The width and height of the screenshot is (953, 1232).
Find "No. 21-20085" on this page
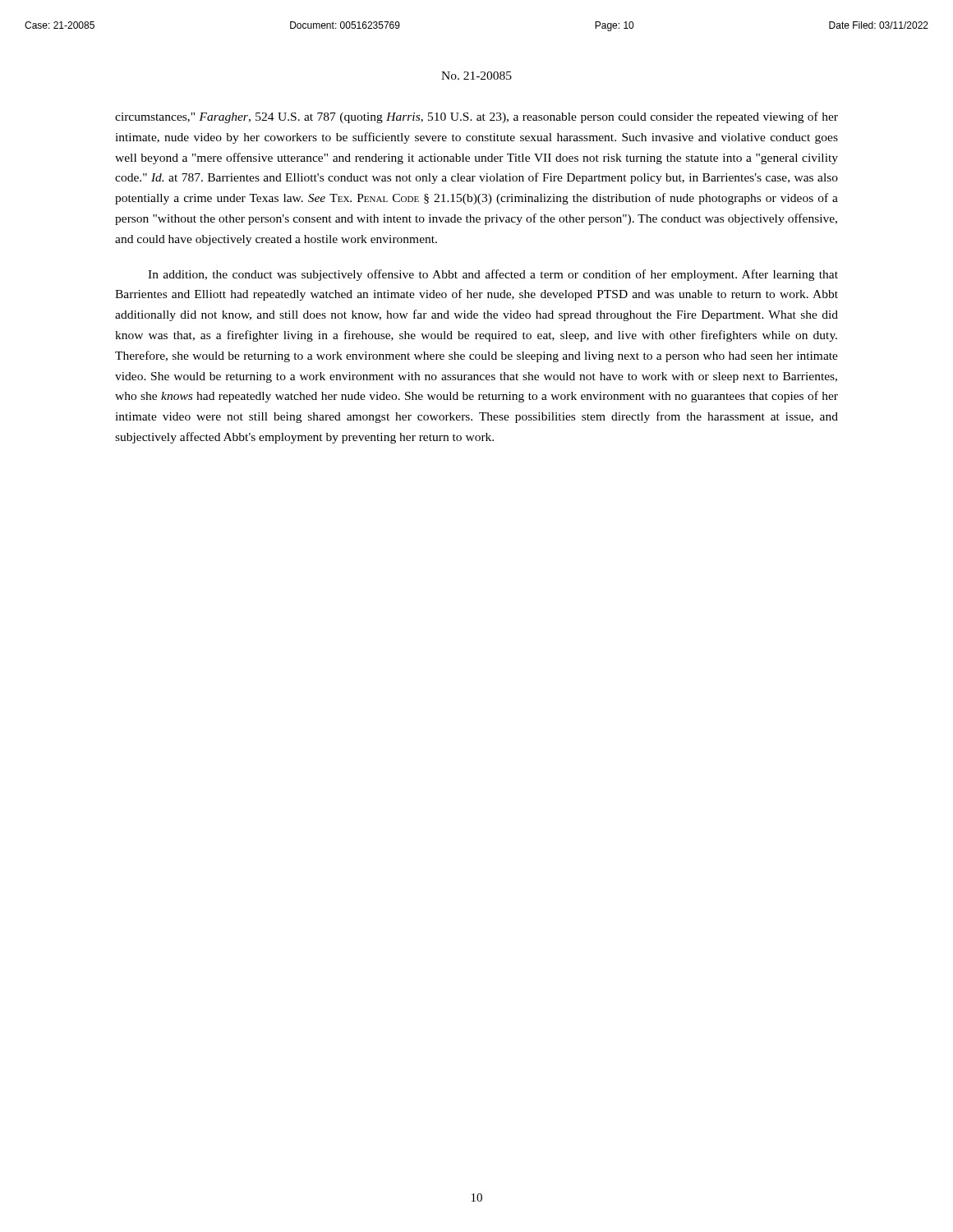point(476,75)
